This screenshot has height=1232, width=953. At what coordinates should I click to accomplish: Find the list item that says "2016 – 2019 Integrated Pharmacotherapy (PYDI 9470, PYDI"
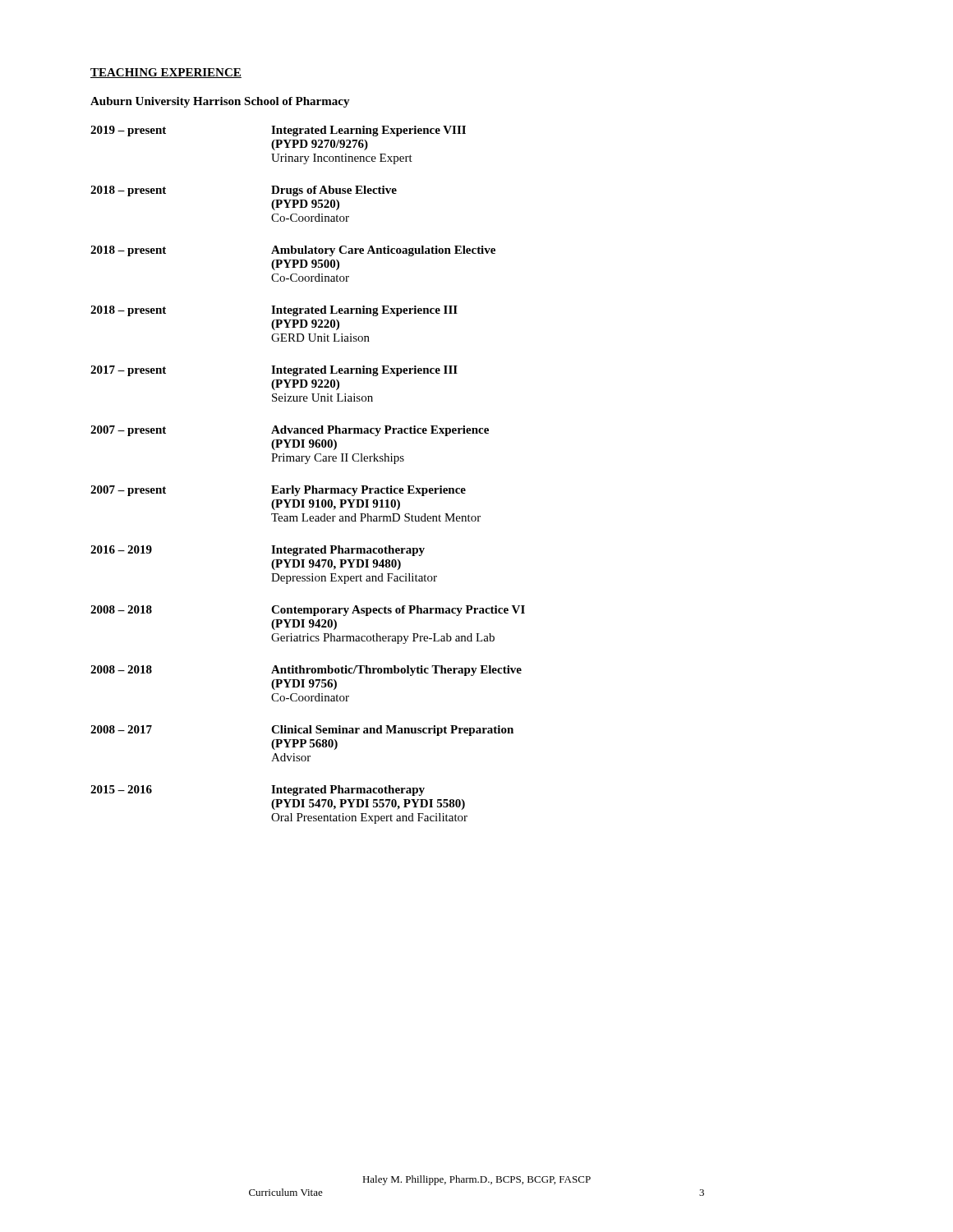tap(111, 551)
